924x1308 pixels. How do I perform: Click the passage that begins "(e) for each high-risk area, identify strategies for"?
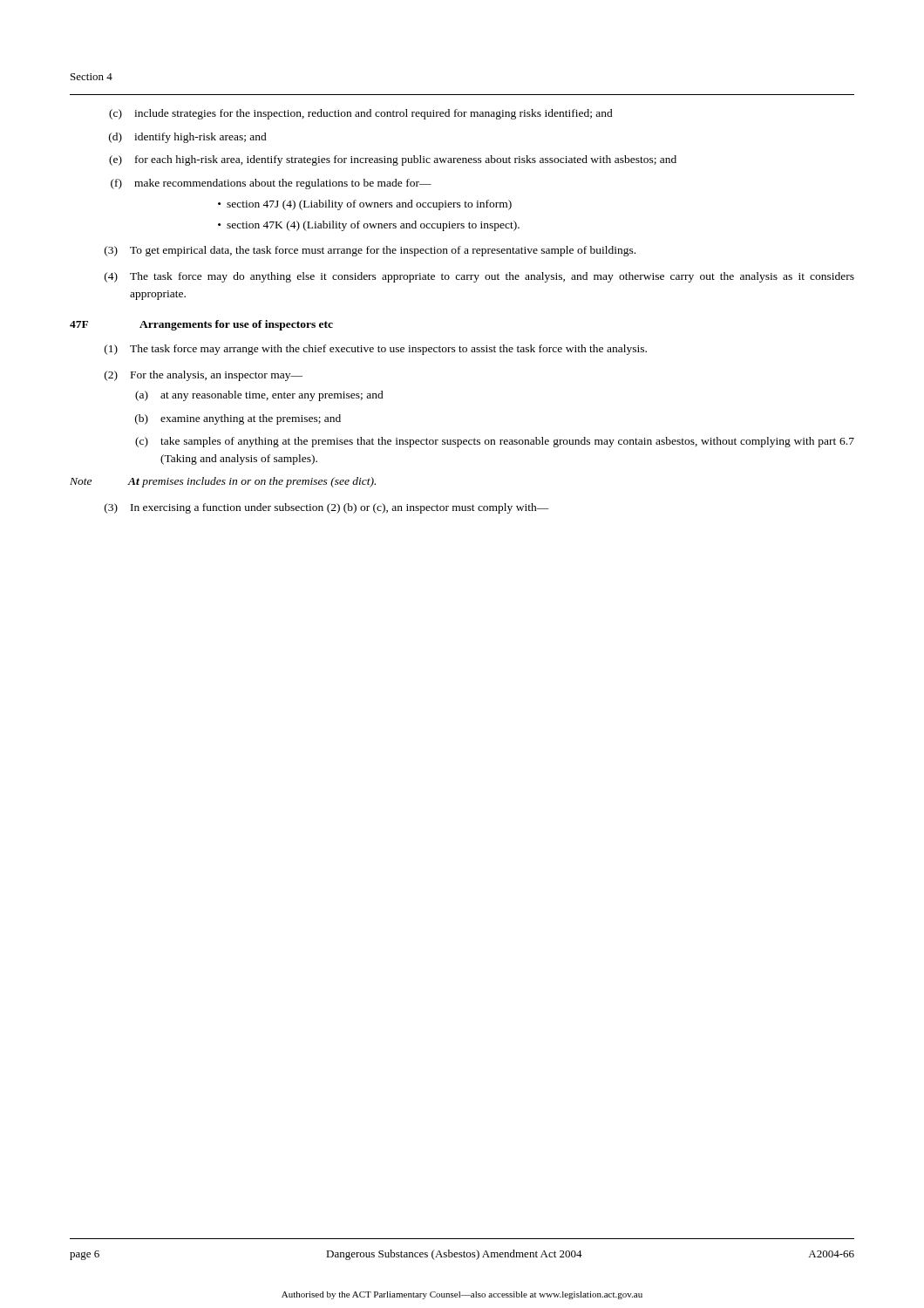click(462, 160)
